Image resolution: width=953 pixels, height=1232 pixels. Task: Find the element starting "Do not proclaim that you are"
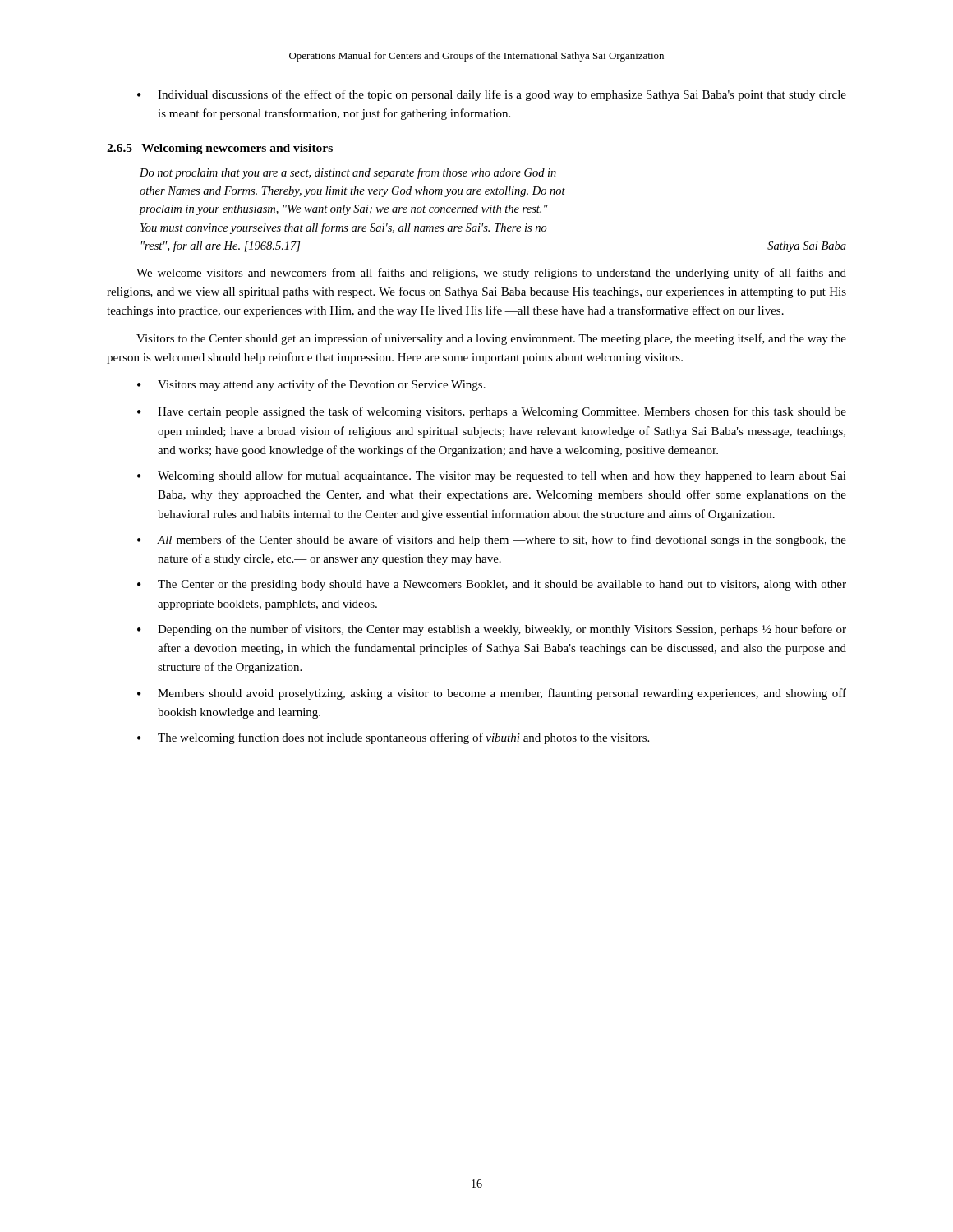(493, 210)
